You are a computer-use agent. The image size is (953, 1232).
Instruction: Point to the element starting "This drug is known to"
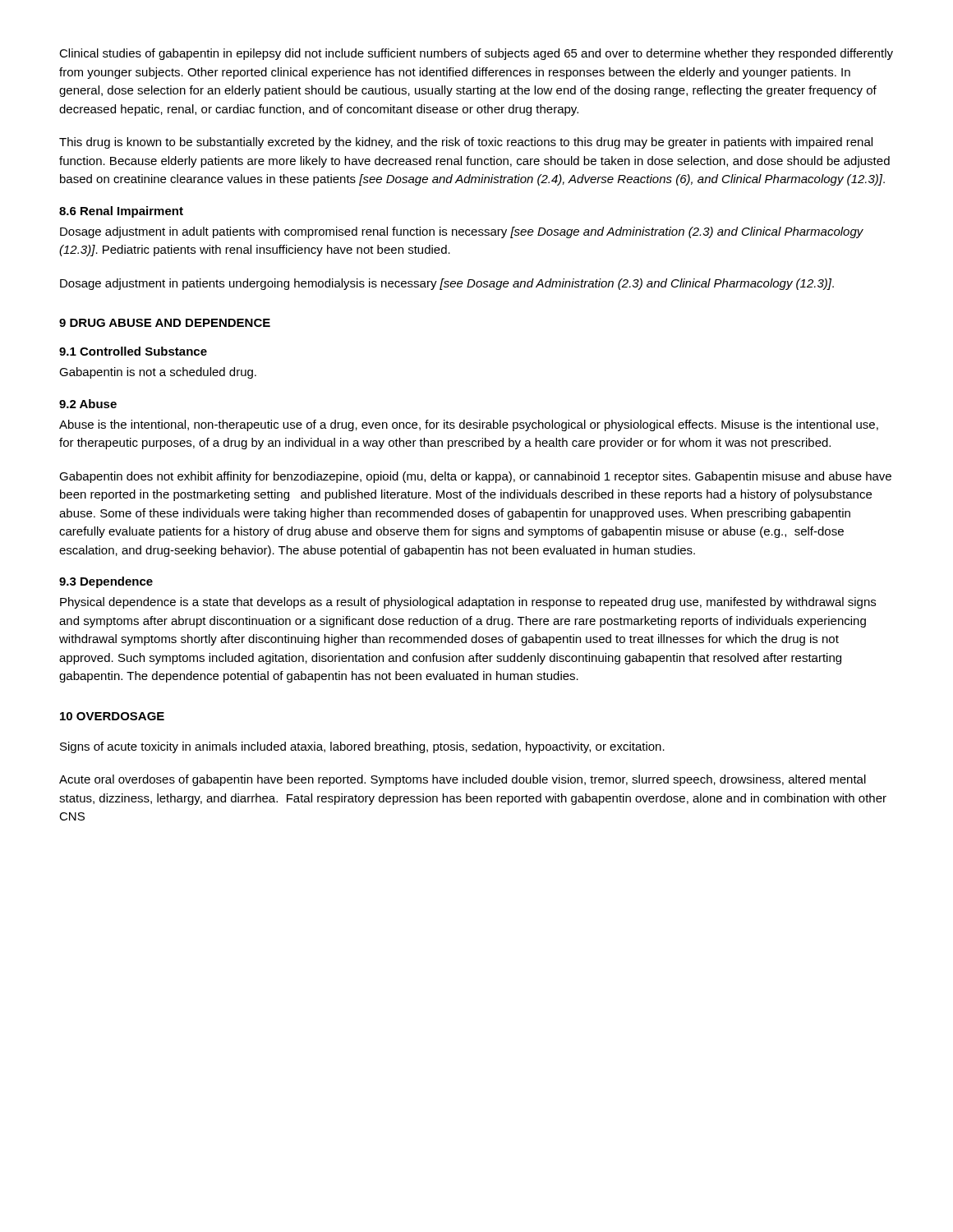click(475, 160)
